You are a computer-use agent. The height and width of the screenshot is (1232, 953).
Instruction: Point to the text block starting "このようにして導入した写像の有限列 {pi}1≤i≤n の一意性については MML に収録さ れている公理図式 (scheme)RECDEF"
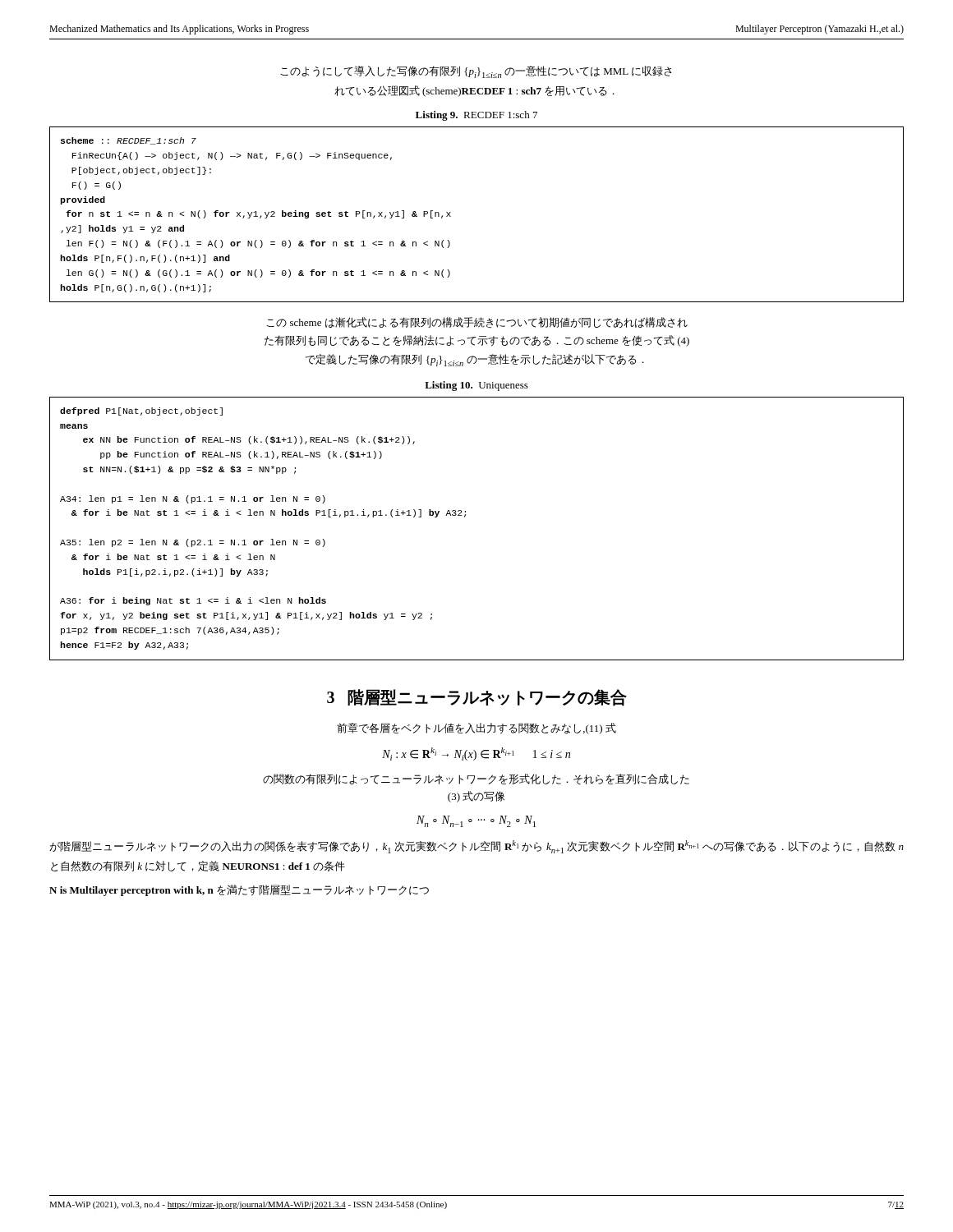click(476, 81)
